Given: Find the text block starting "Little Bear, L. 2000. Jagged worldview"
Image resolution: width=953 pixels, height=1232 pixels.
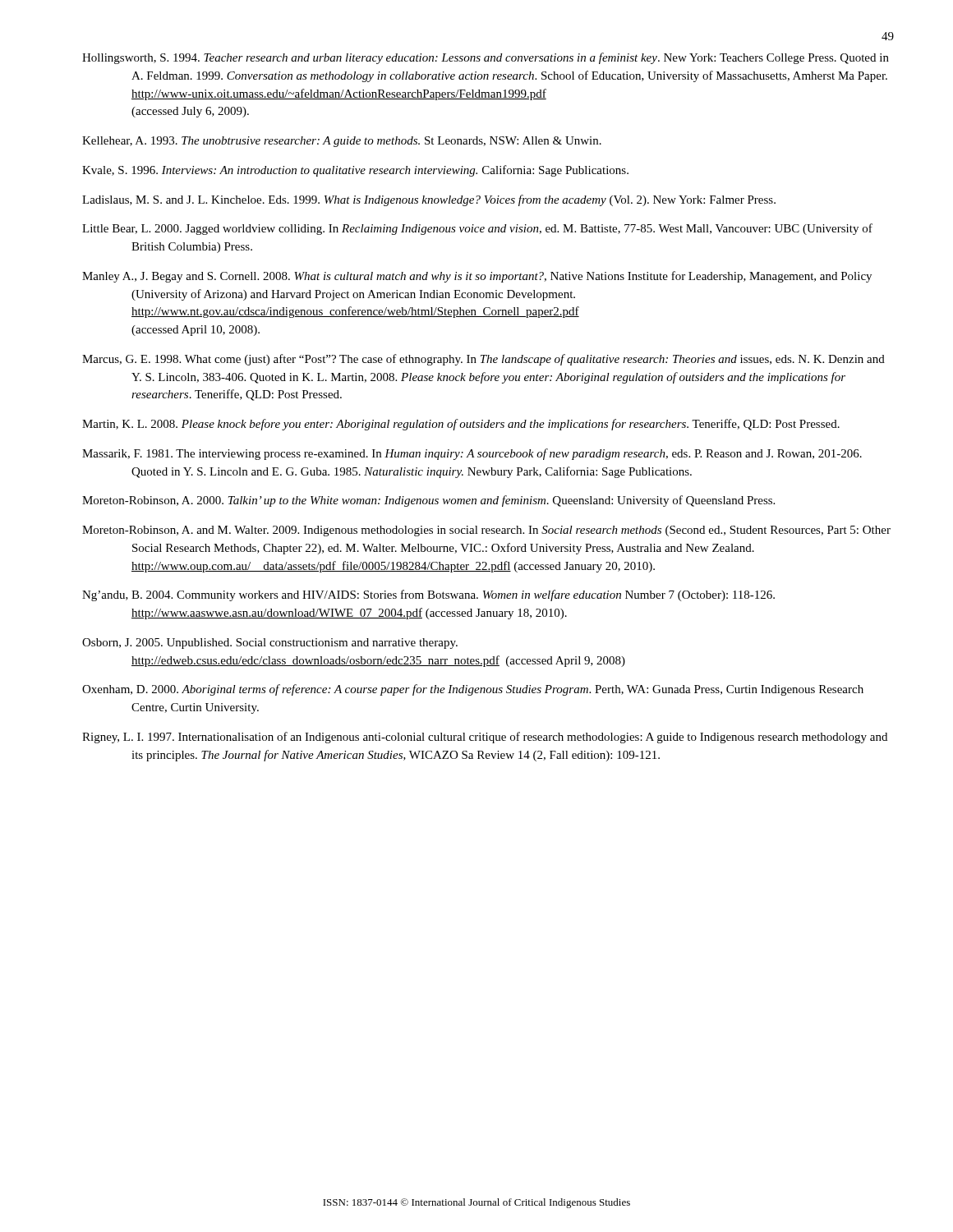Looking at the screenshot, I should 477,237.
